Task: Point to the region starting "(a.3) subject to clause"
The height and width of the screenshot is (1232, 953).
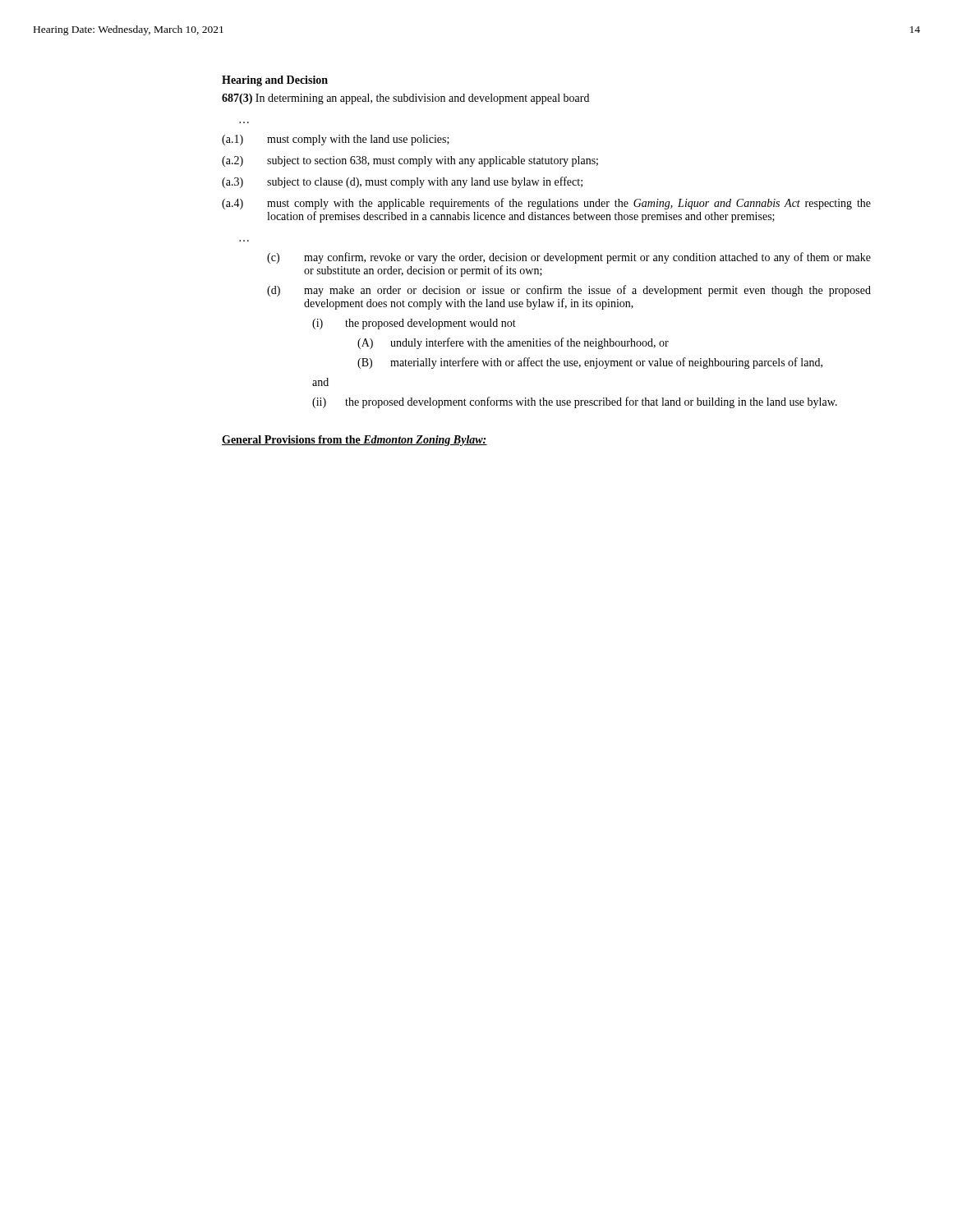Action: (546, 182)
